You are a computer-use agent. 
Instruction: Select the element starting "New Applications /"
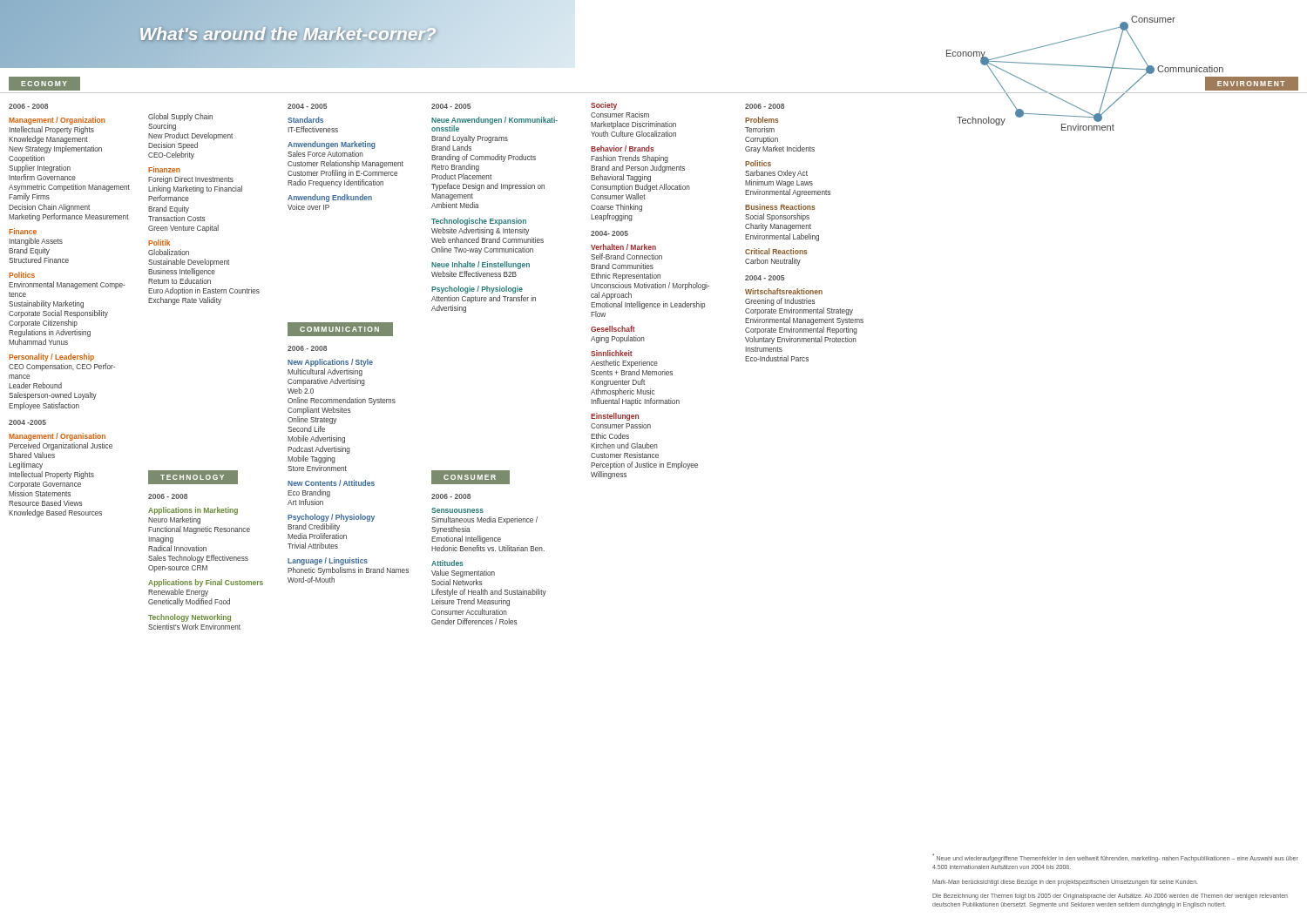357,416
